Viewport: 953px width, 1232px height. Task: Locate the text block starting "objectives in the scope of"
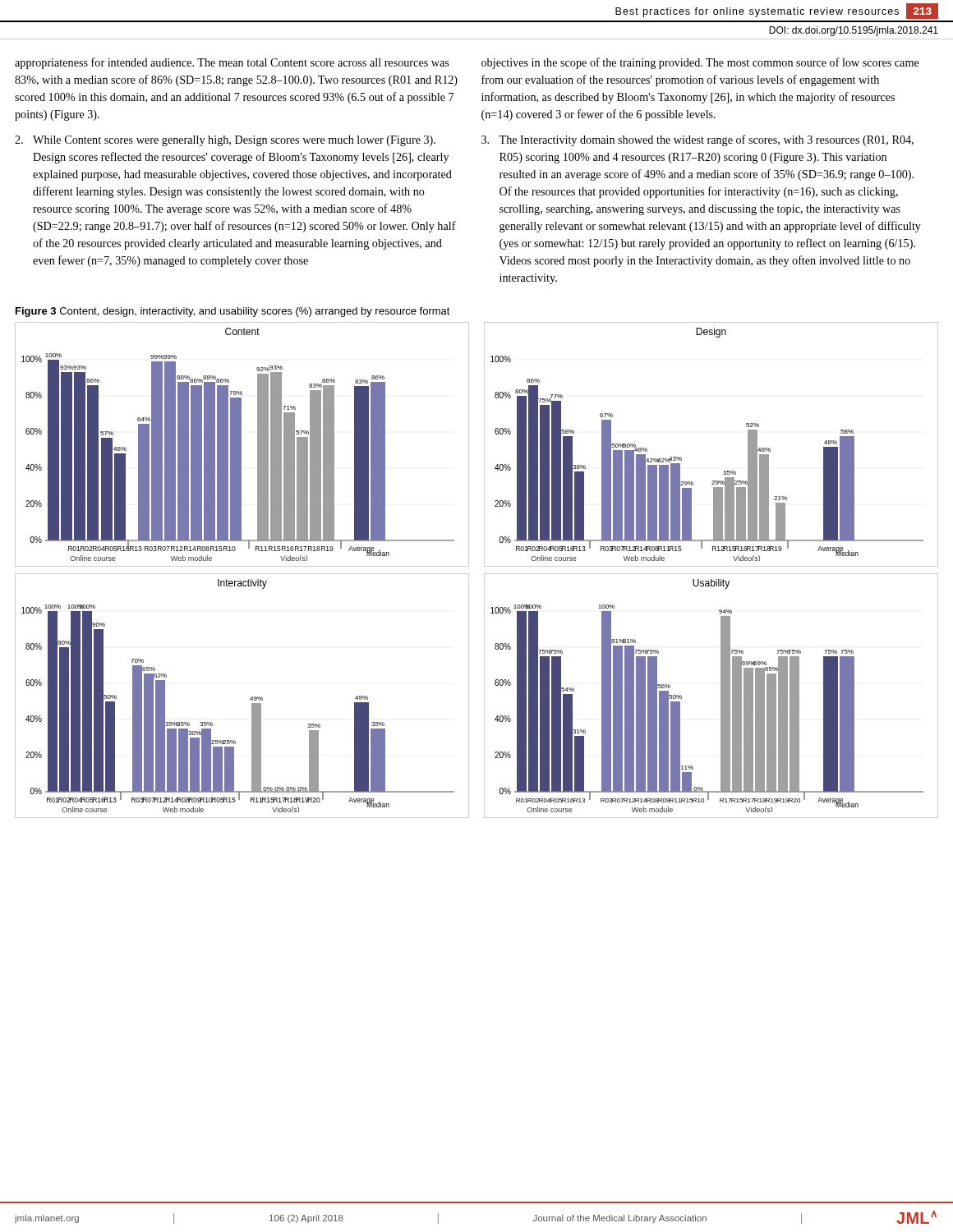[x=700, y=88]
